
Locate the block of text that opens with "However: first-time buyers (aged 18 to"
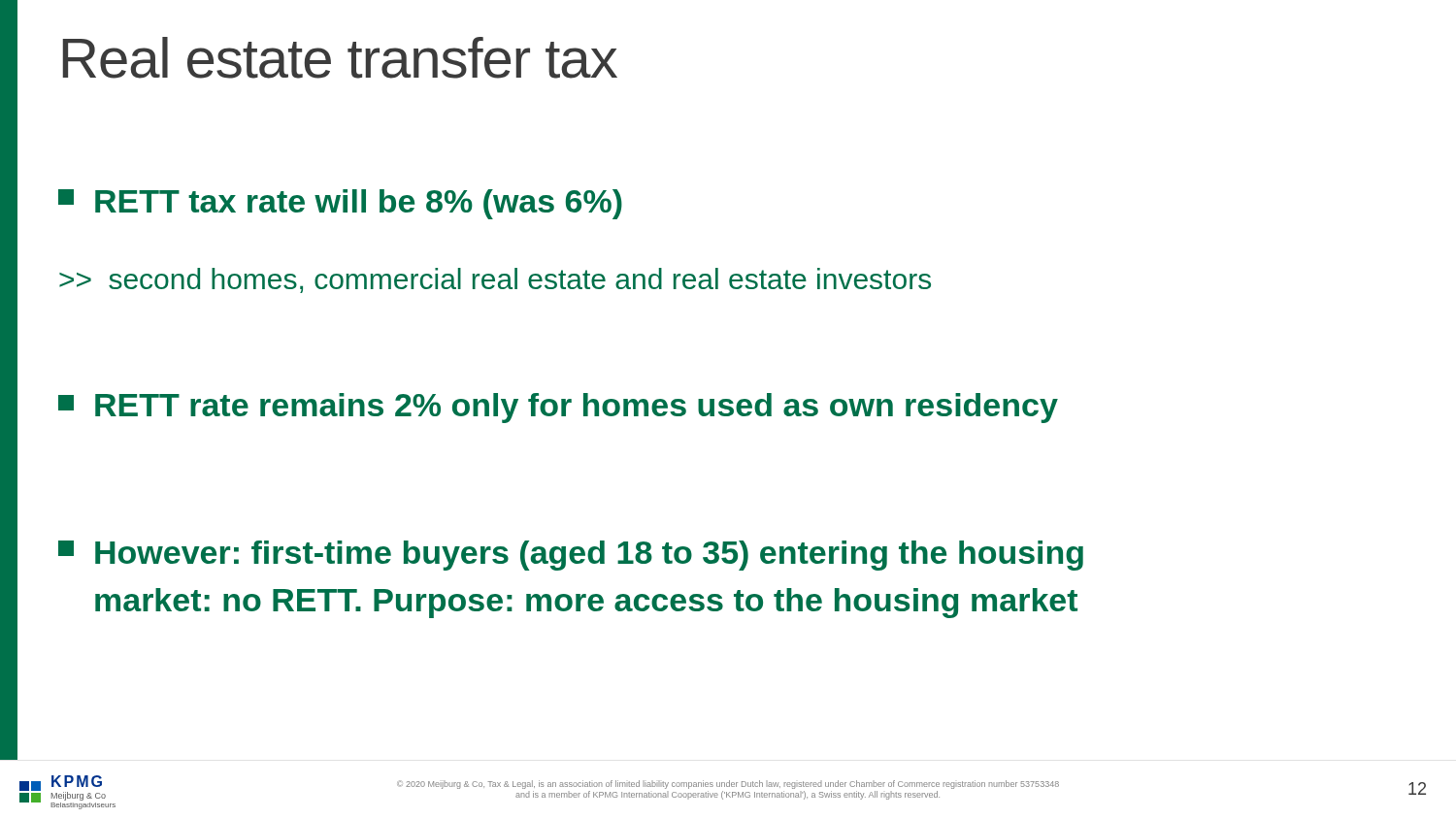pos(572,577)
